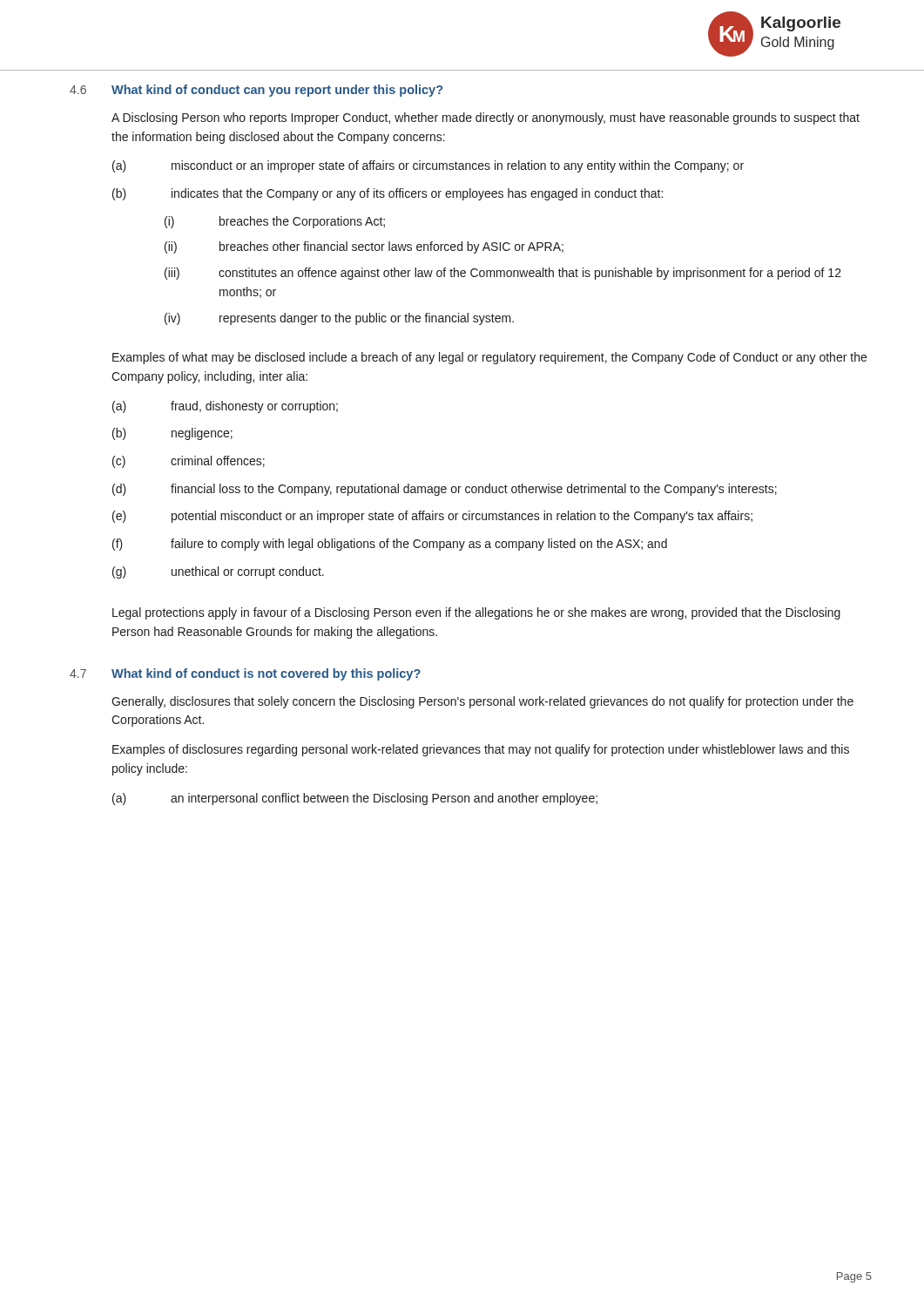Select the list item containing "(a) an interpersonal conflict between"
924x1307 pixels.
pyautogui.click(x=492, y=798)
